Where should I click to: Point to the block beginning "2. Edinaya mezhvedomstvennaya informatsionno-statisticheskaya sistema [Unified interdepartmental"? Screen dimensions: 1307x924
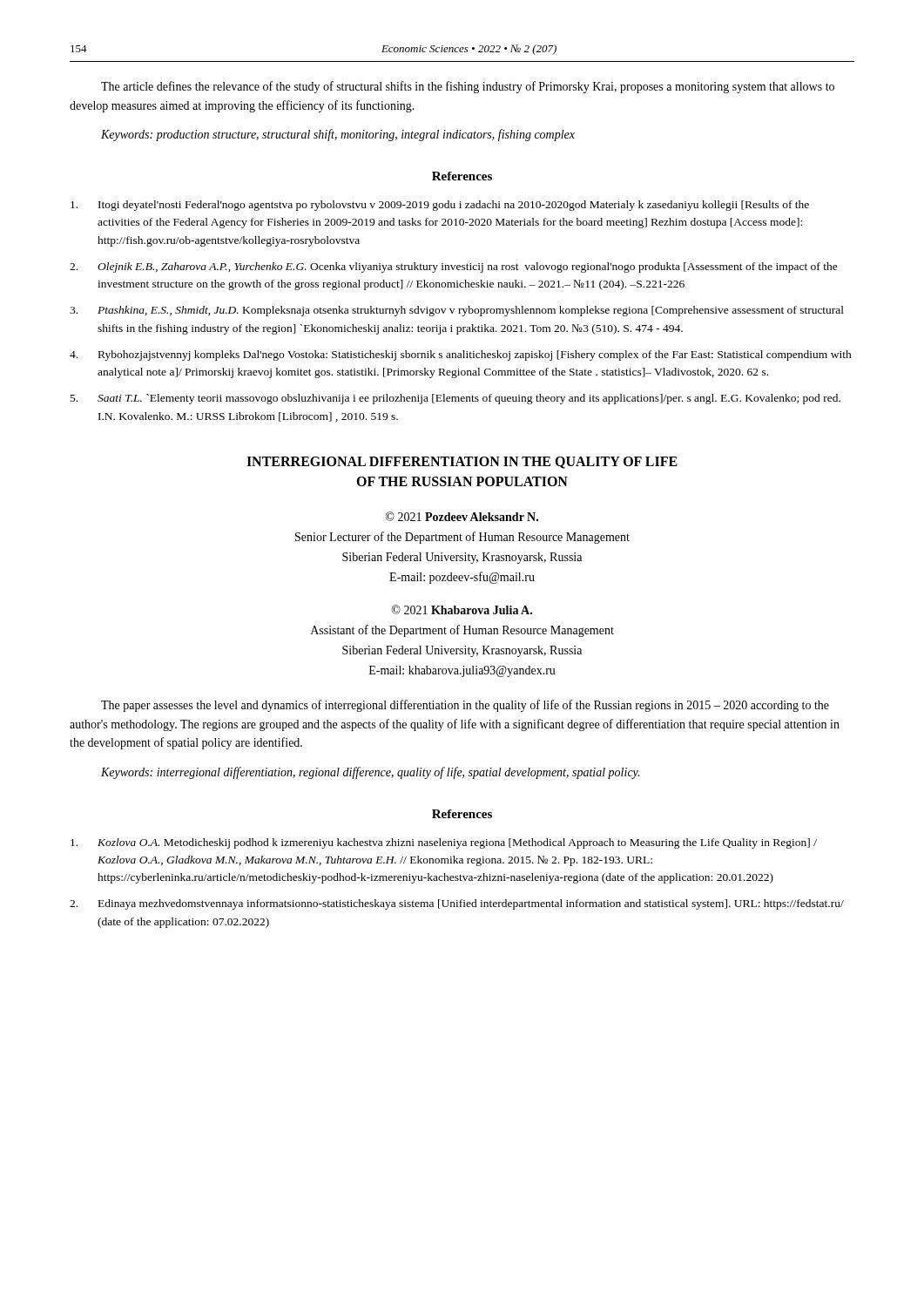point(457,912)
